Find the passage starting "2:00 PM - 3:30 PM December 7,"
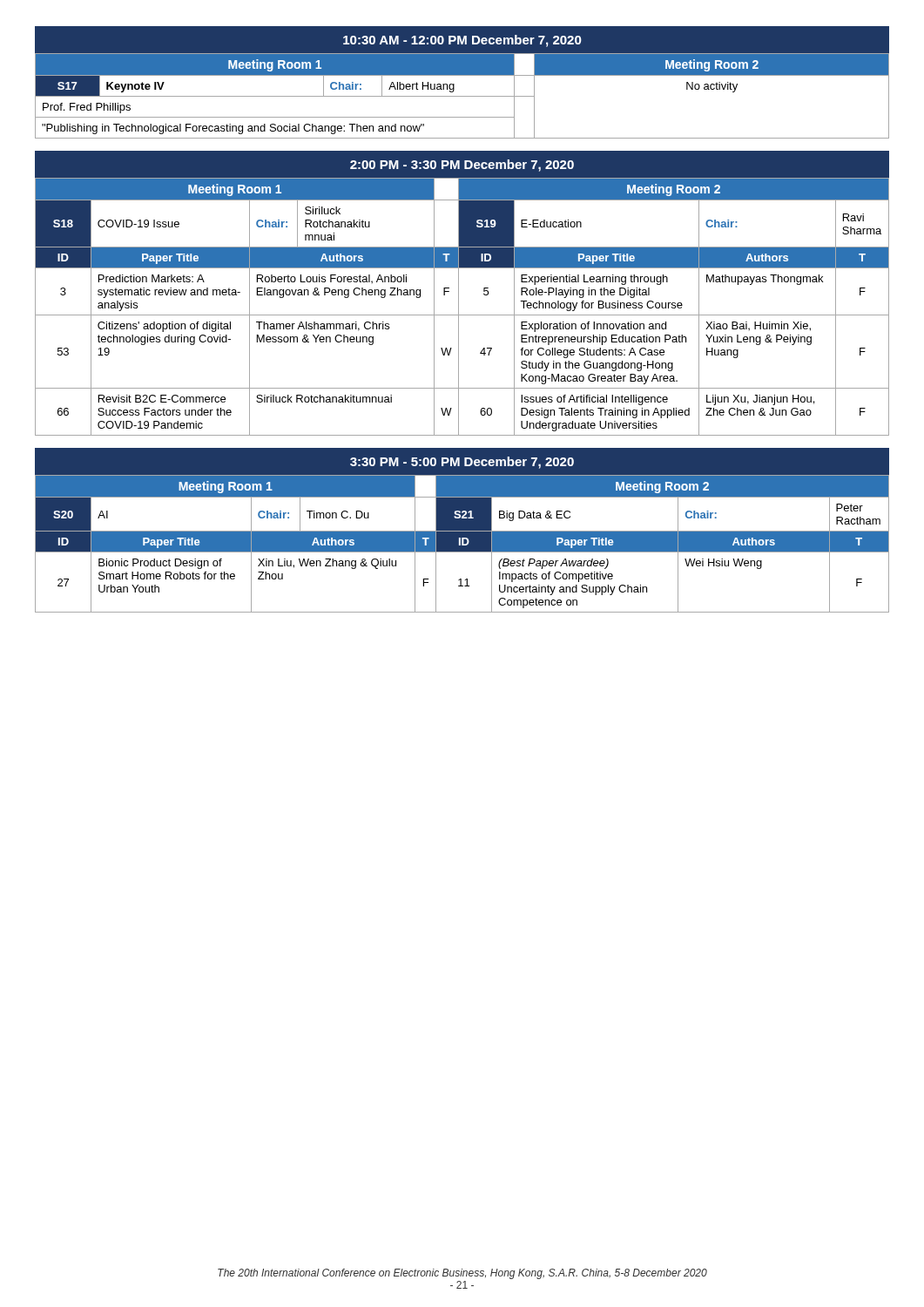The height and width of the screenshot is (1307, 924). click(462, 164)
